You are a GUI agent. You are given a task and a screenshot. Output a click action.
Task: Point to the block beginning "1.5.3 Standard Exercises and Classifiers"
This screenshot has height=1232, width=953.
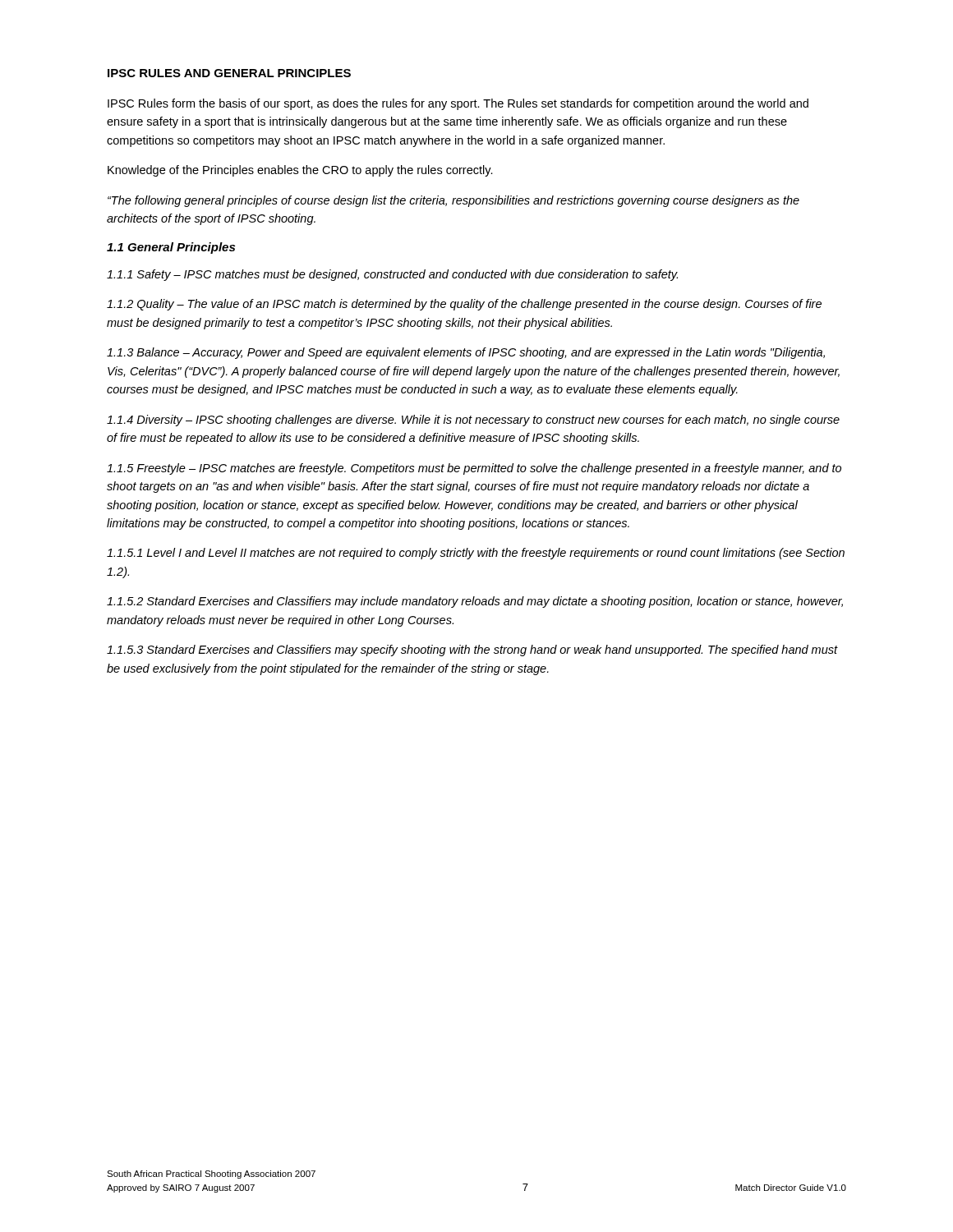pos(472,659)
